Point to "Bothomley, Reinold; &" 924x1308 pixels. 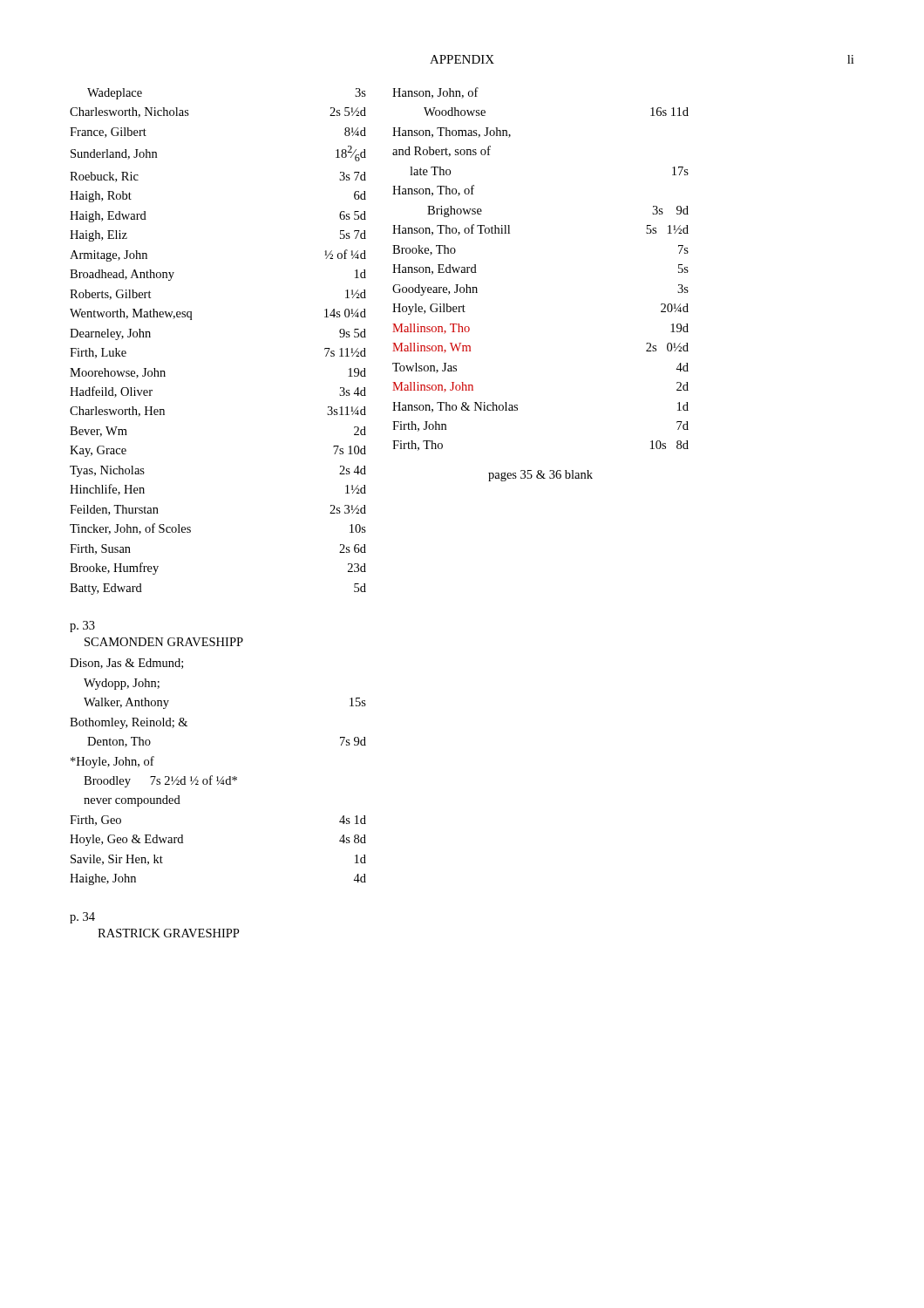129,722
